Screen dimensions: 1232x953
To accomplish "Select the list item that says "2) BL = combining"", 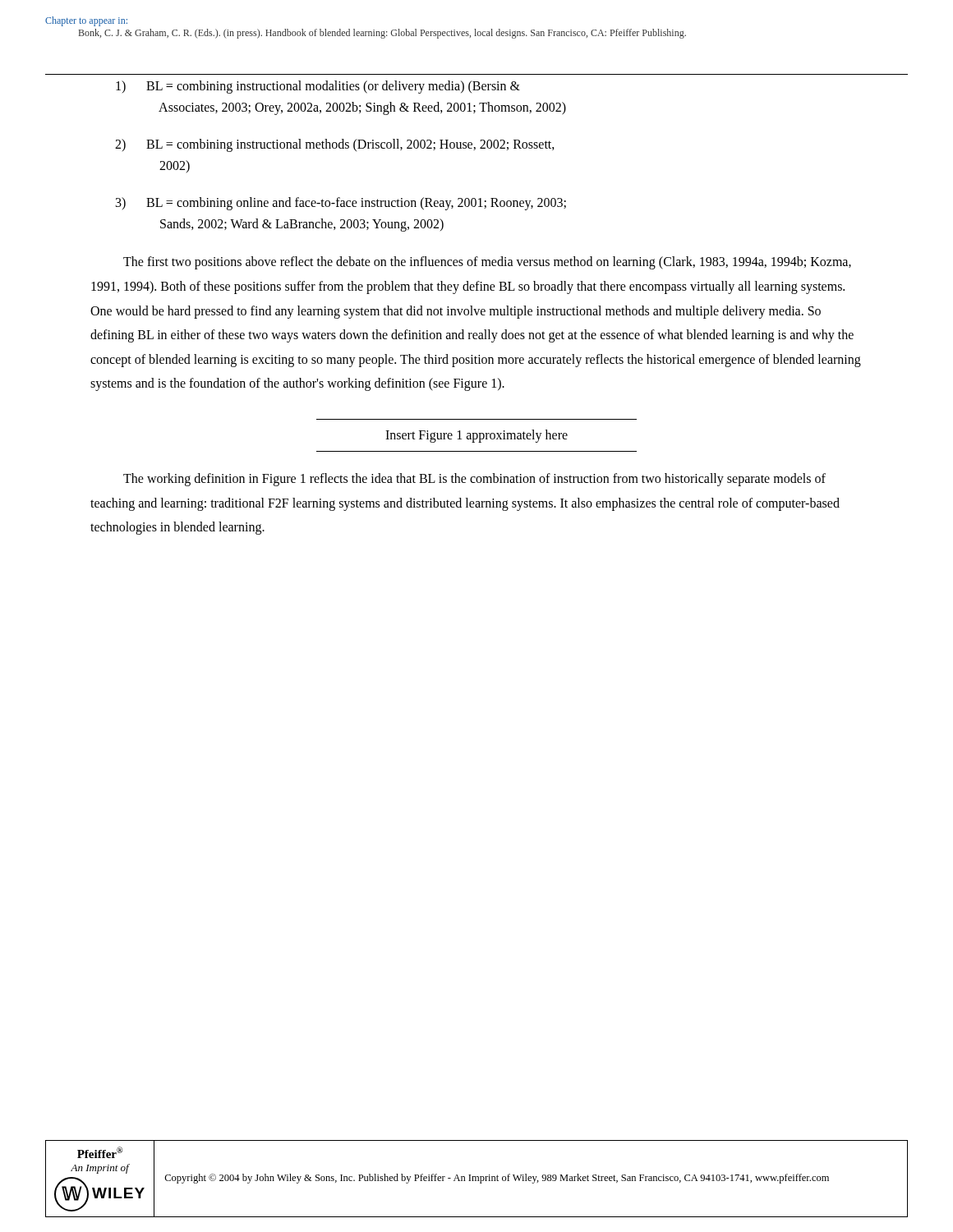I will point(335,155).
